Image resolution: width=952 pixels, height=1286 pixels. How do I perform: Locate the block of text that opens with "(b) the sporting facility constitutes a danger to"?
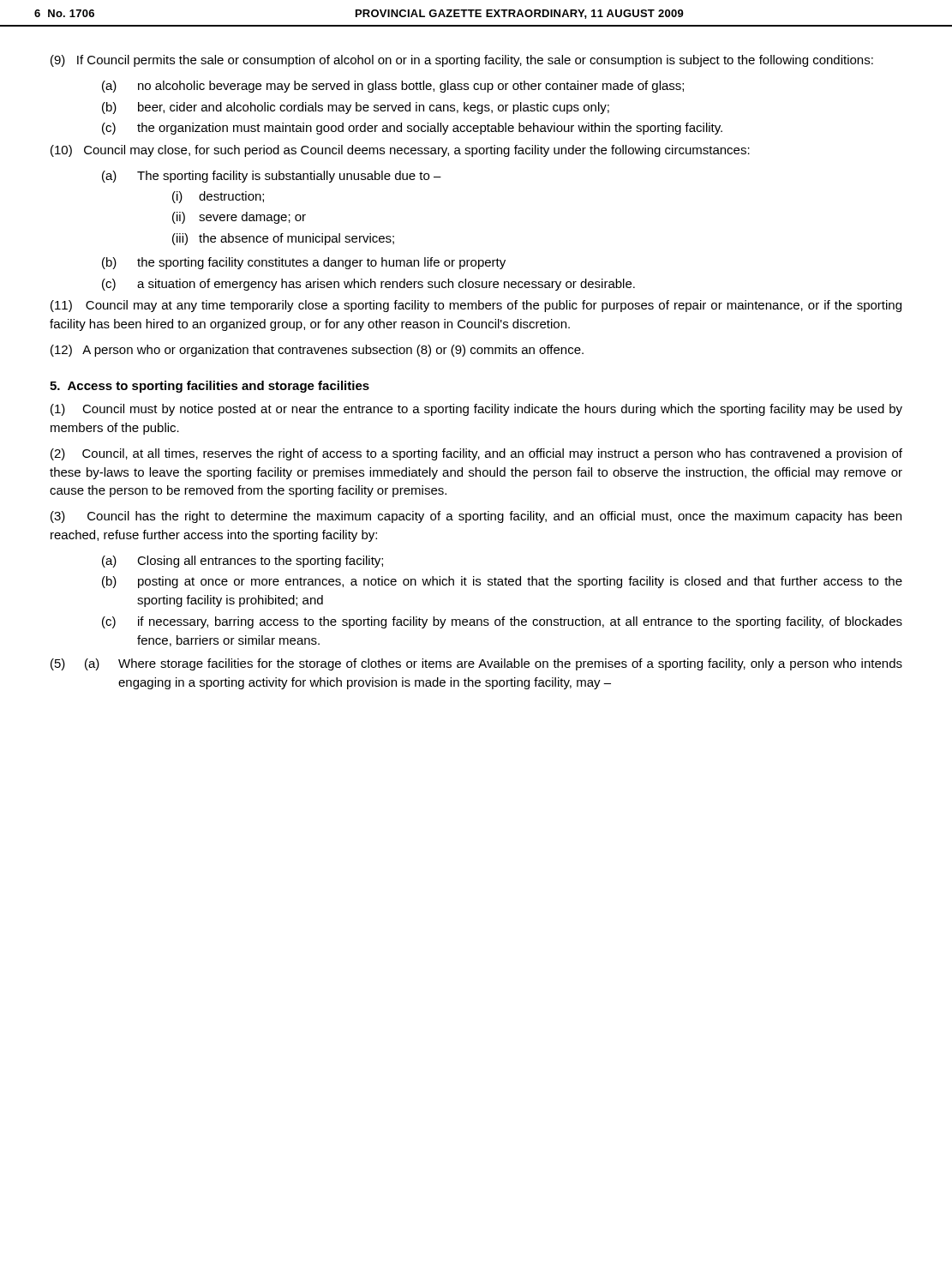point(502,262)
